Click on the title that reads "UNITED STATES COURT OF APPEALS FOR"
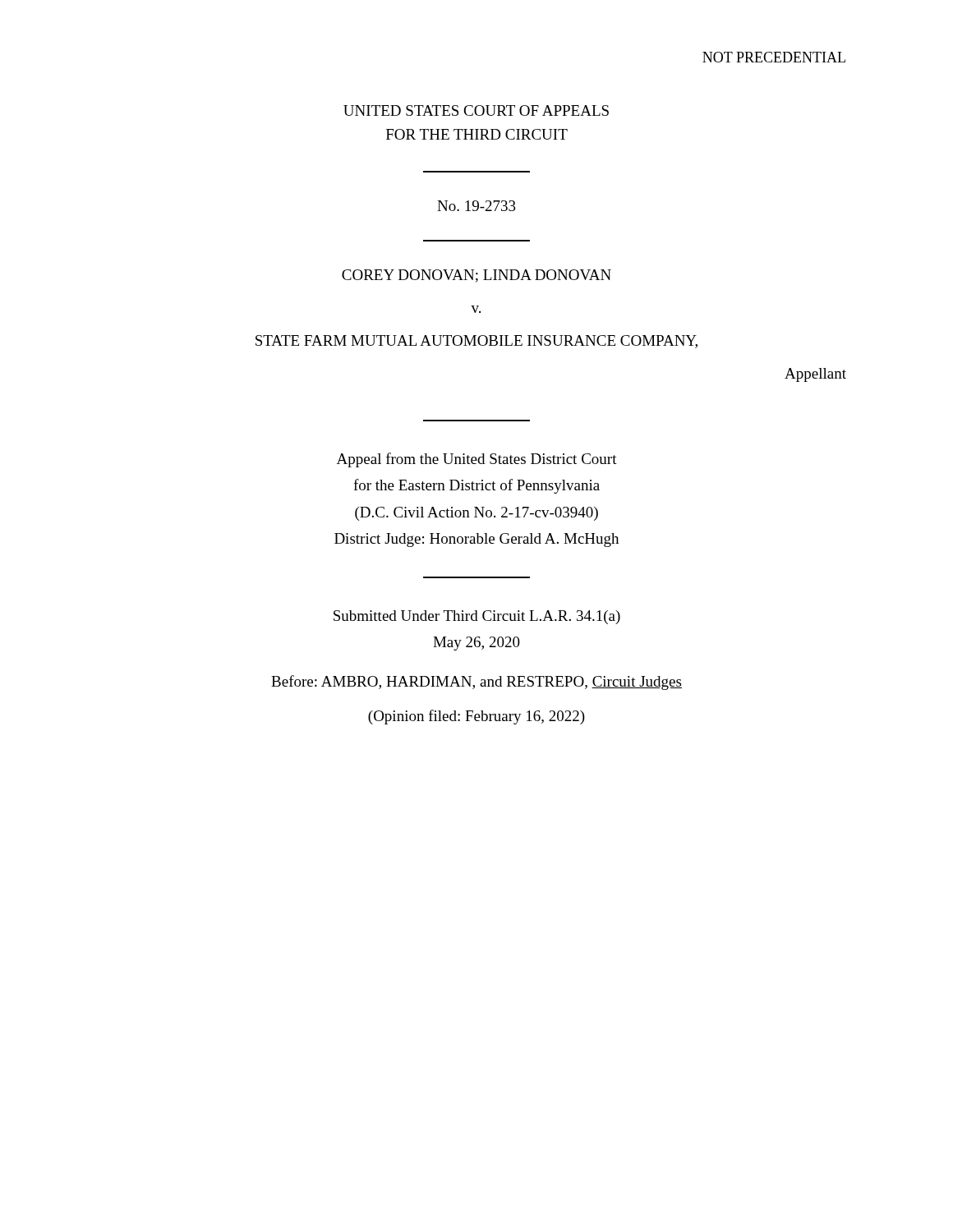This screenshot has height=1232, width=953. pos(476,122)
